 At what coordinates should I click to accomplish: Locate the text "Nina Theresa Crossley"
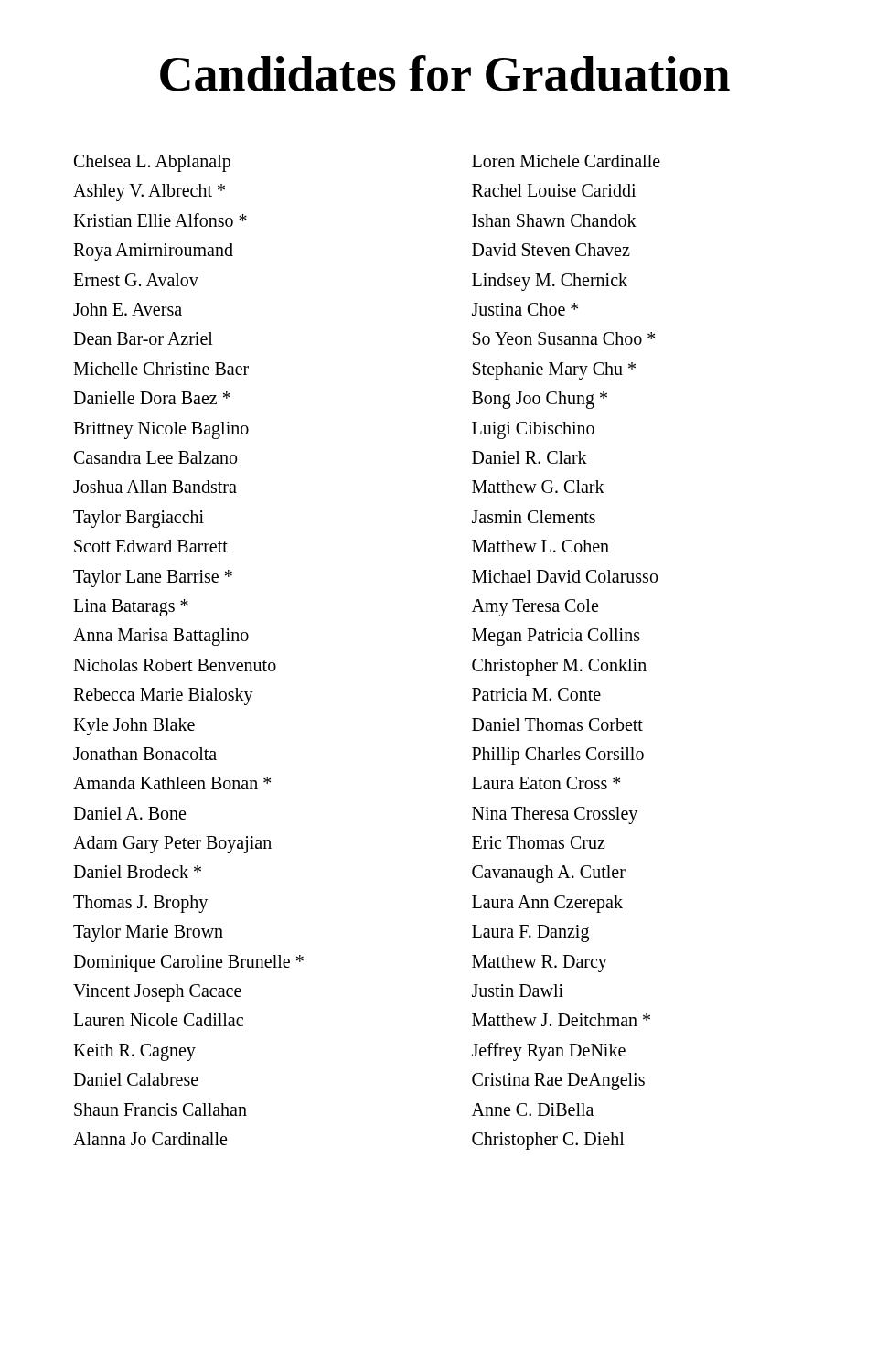(555, 813)
